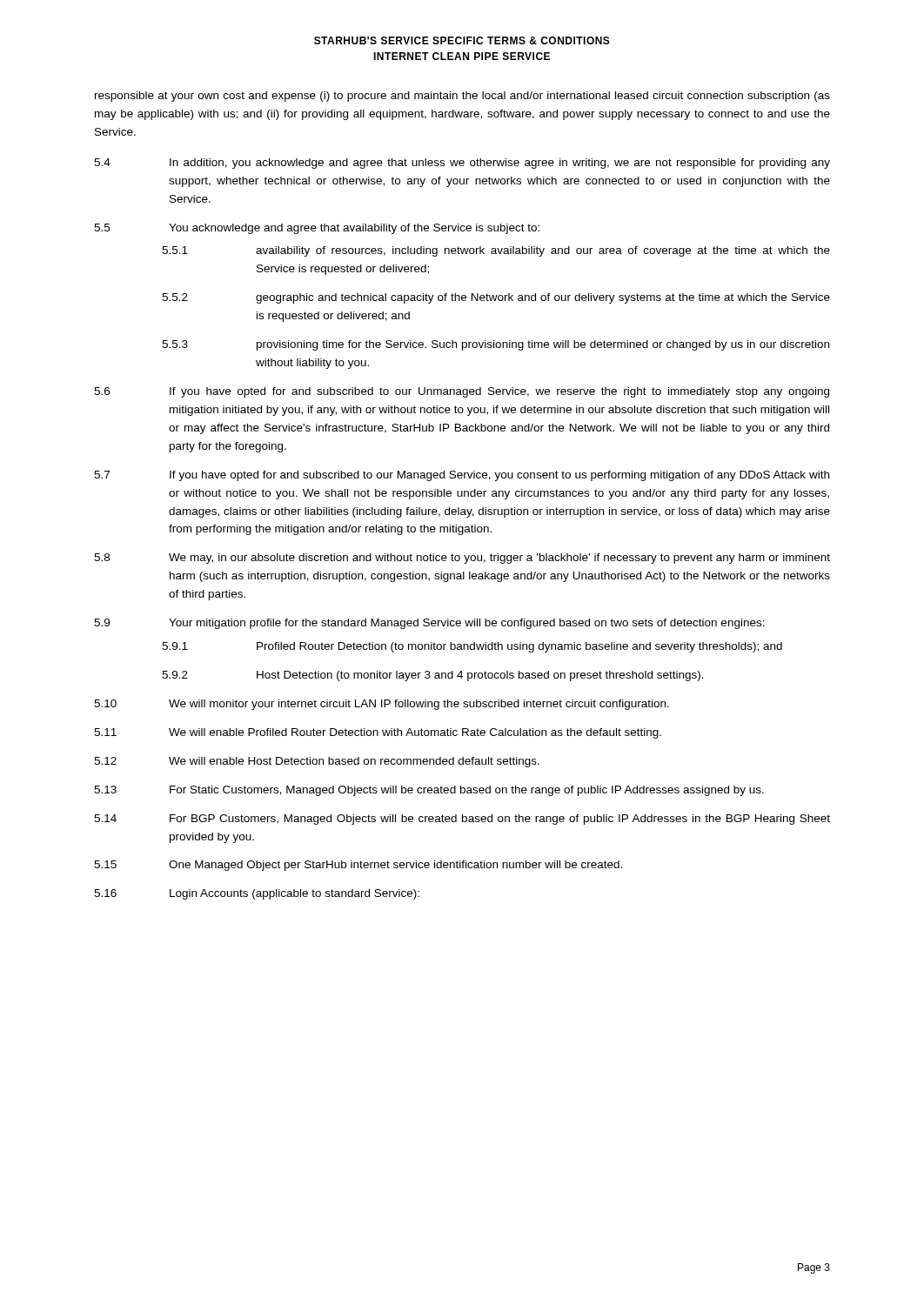This screenshot has width=924, height=1305.
Task: Find the list item that says "5.9.1 Profiled Router Detection (to"
Action: [496, 647]
